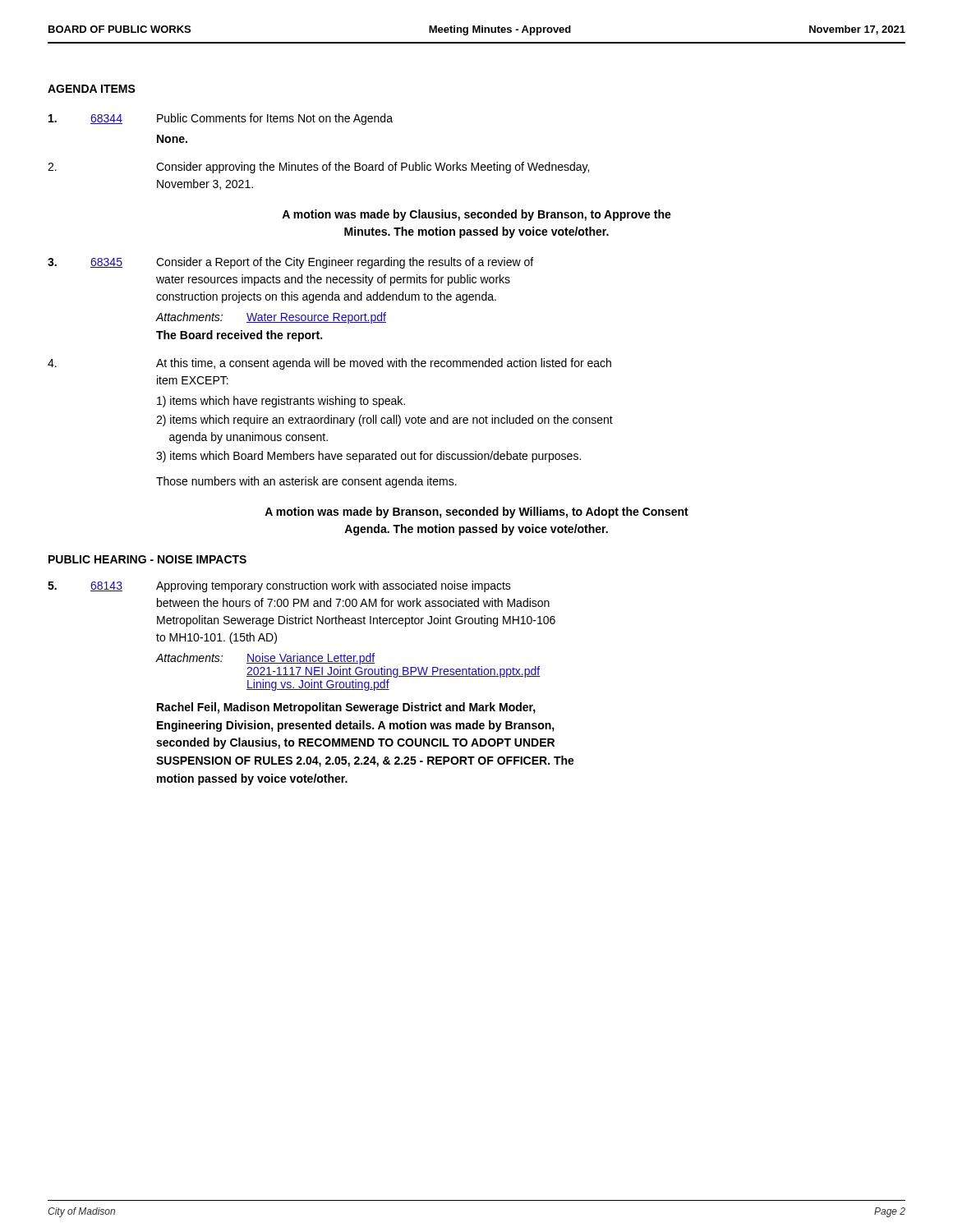This screenshot has width=953, height=1232.
Task: Locate the passage starting "A motion was made by Branson, seconded by"
Action: point(476,520)
